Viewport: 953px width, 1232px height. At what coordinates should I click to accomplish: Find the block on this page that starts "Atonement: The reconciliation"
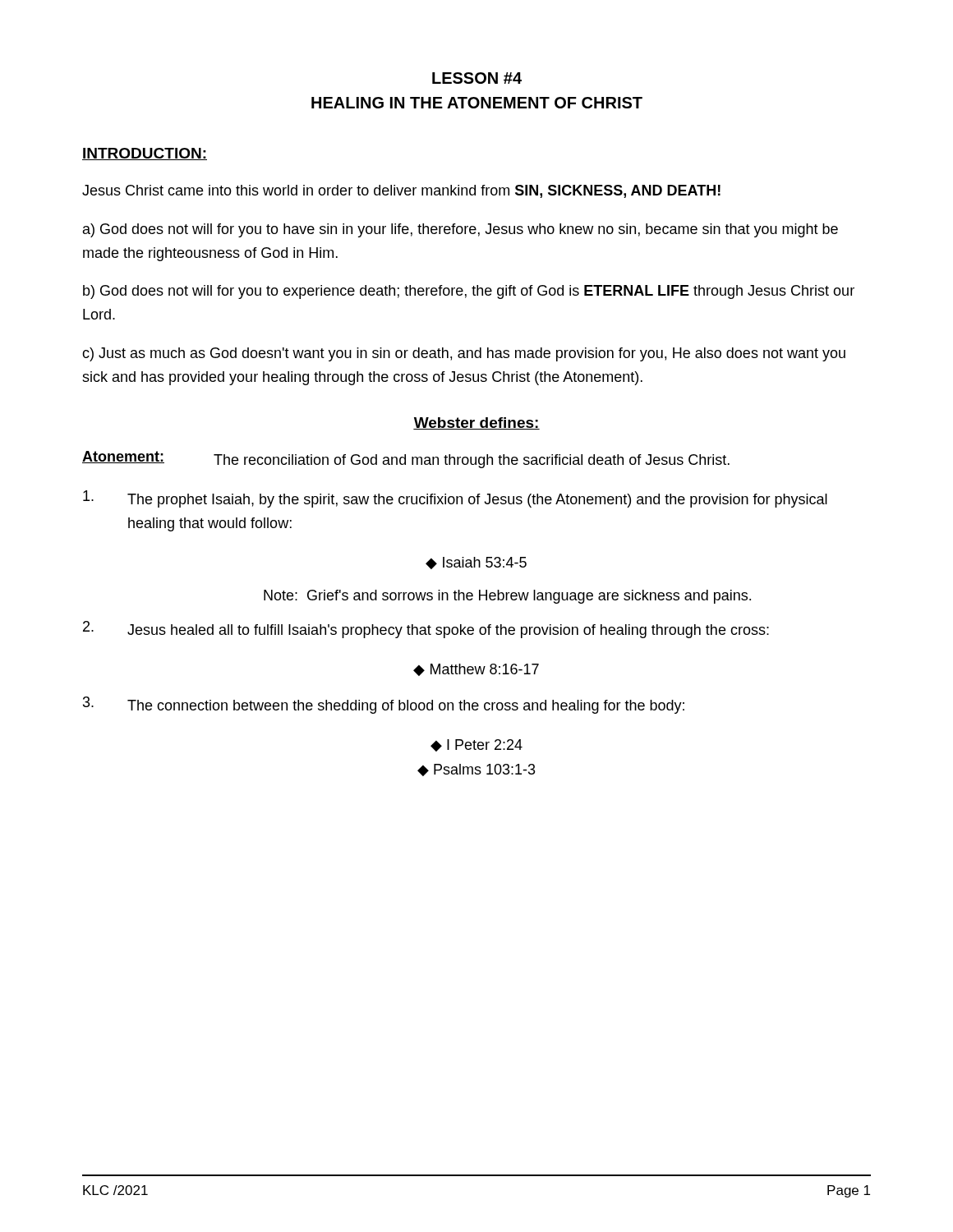(406, 460)
